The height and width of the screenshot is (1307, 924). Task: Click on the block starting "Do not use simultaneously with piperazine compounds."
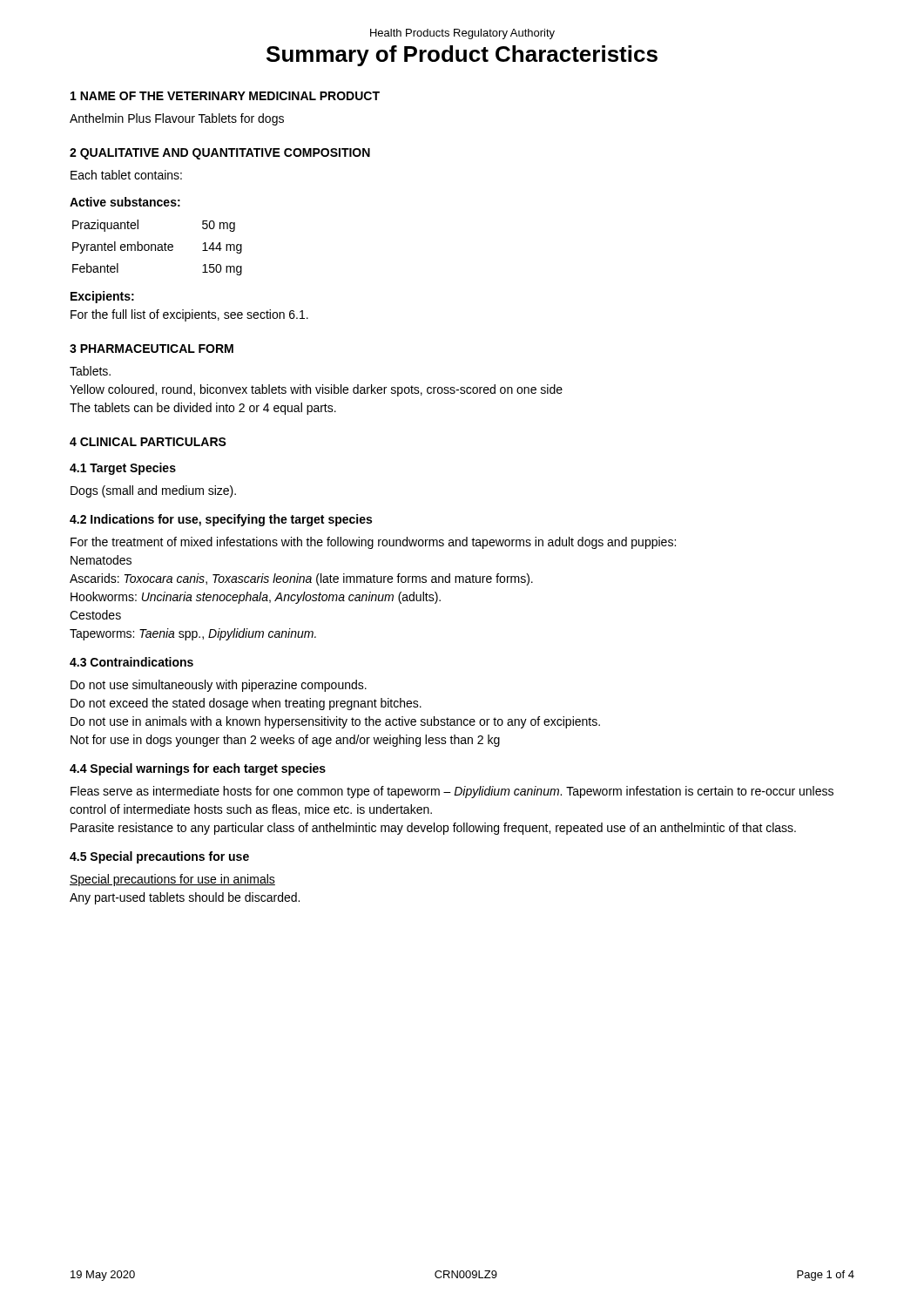[335, 712]
